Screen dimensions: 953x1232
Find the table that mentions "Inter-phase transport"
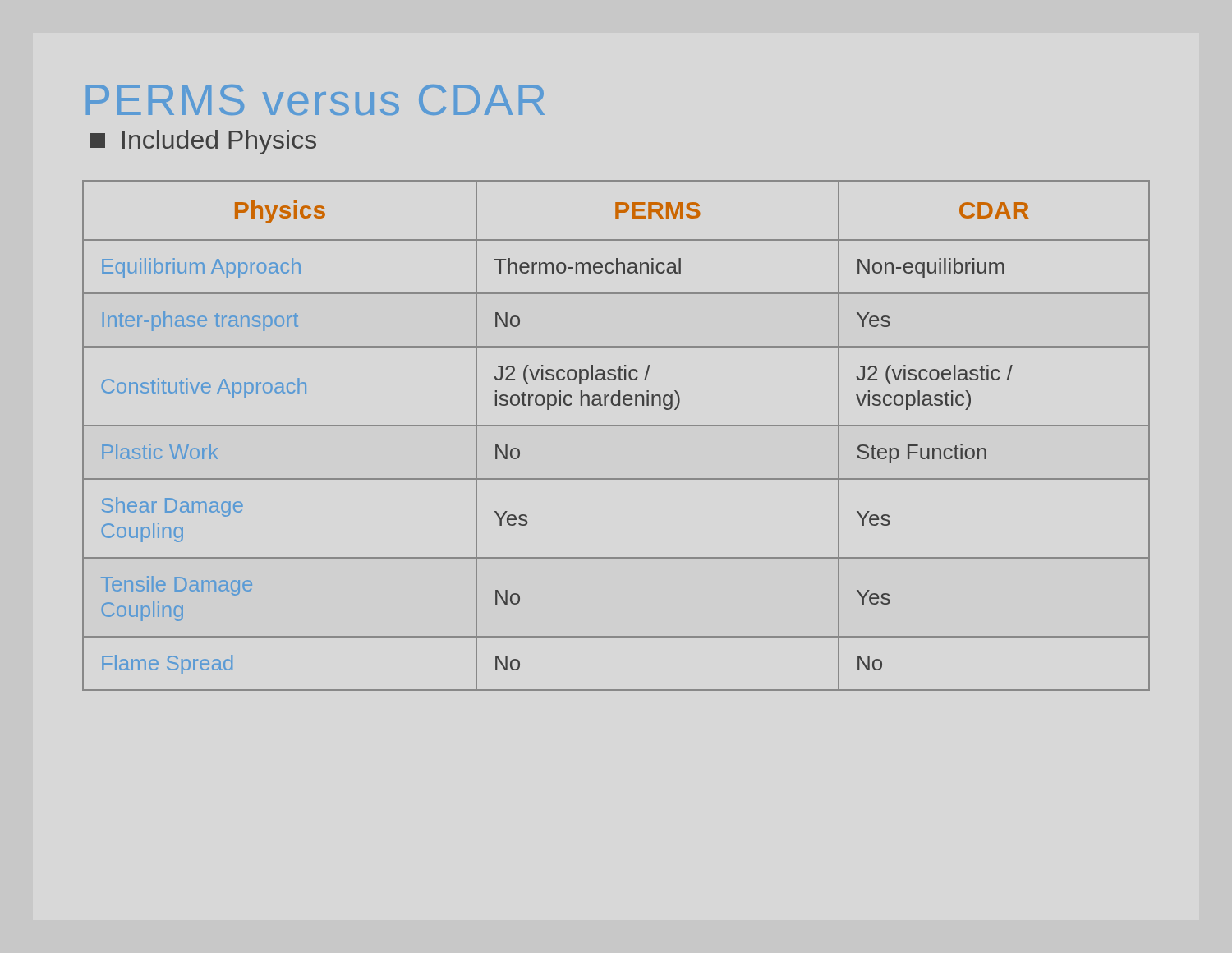pos(616,435)
